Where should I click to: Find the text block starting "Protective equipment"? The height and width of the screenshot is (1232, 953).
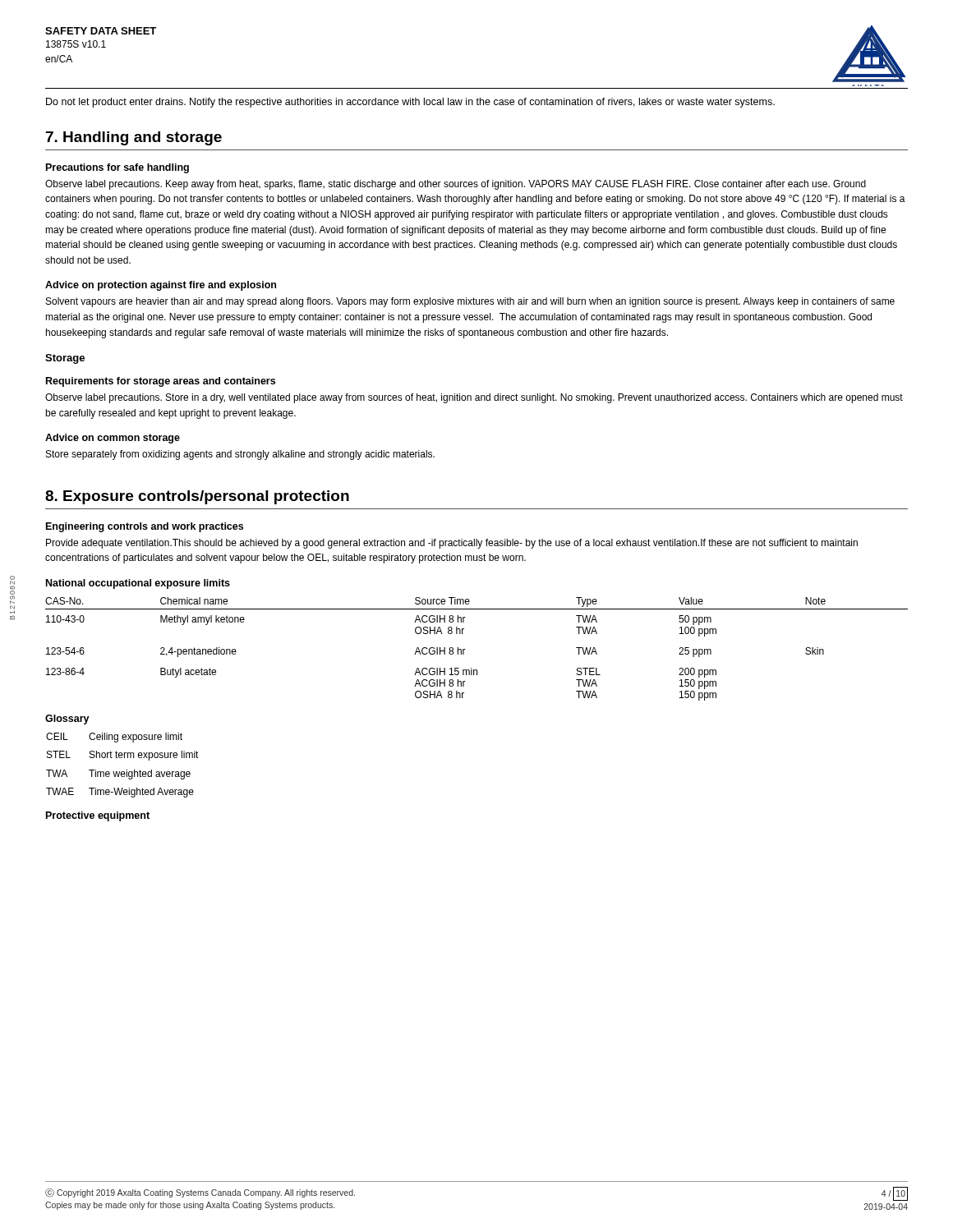[x=97, y=815]
